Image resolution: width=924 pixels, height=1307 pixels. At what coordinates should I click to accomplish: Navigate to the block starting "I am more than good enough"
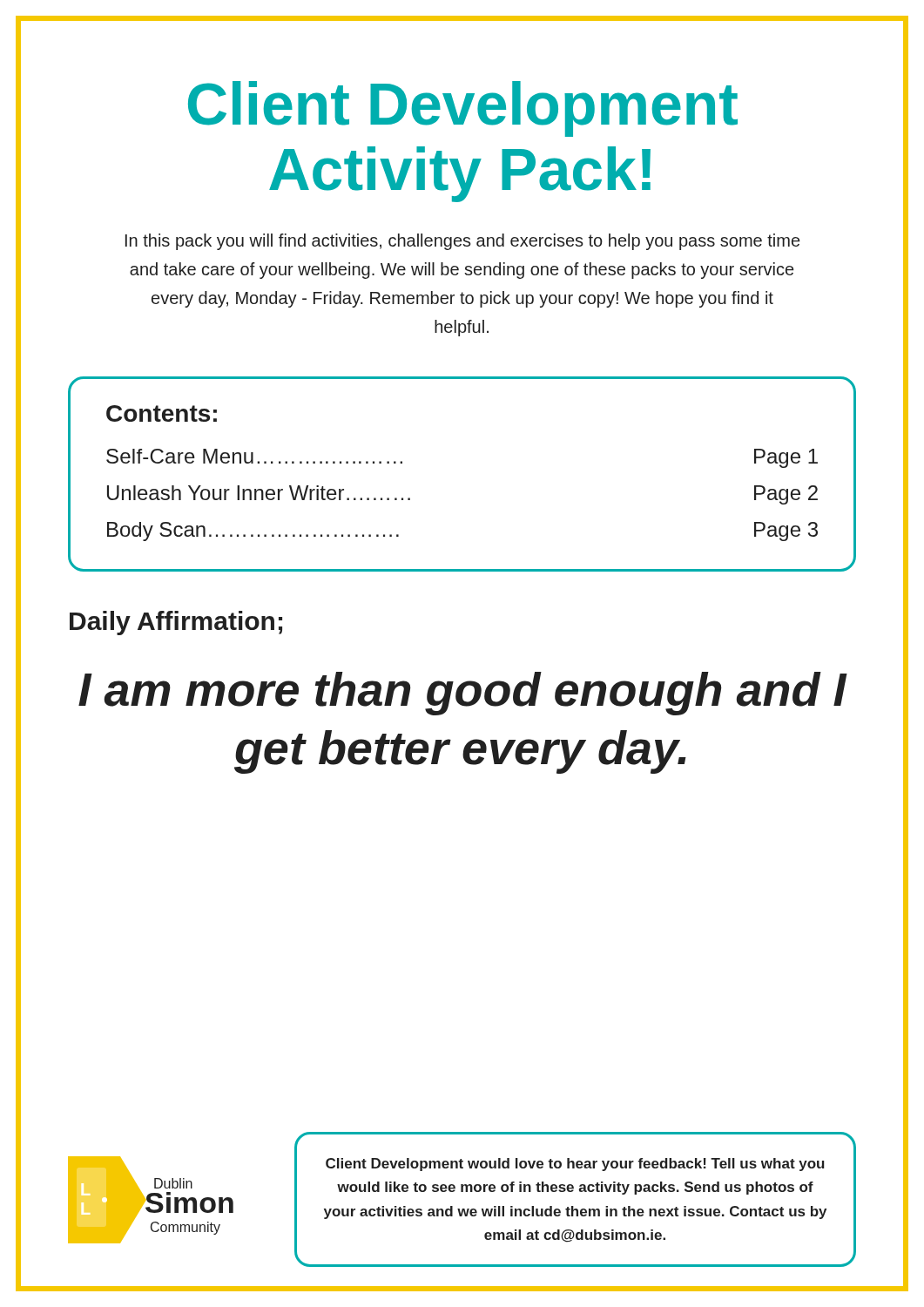(x=462, y=718)
